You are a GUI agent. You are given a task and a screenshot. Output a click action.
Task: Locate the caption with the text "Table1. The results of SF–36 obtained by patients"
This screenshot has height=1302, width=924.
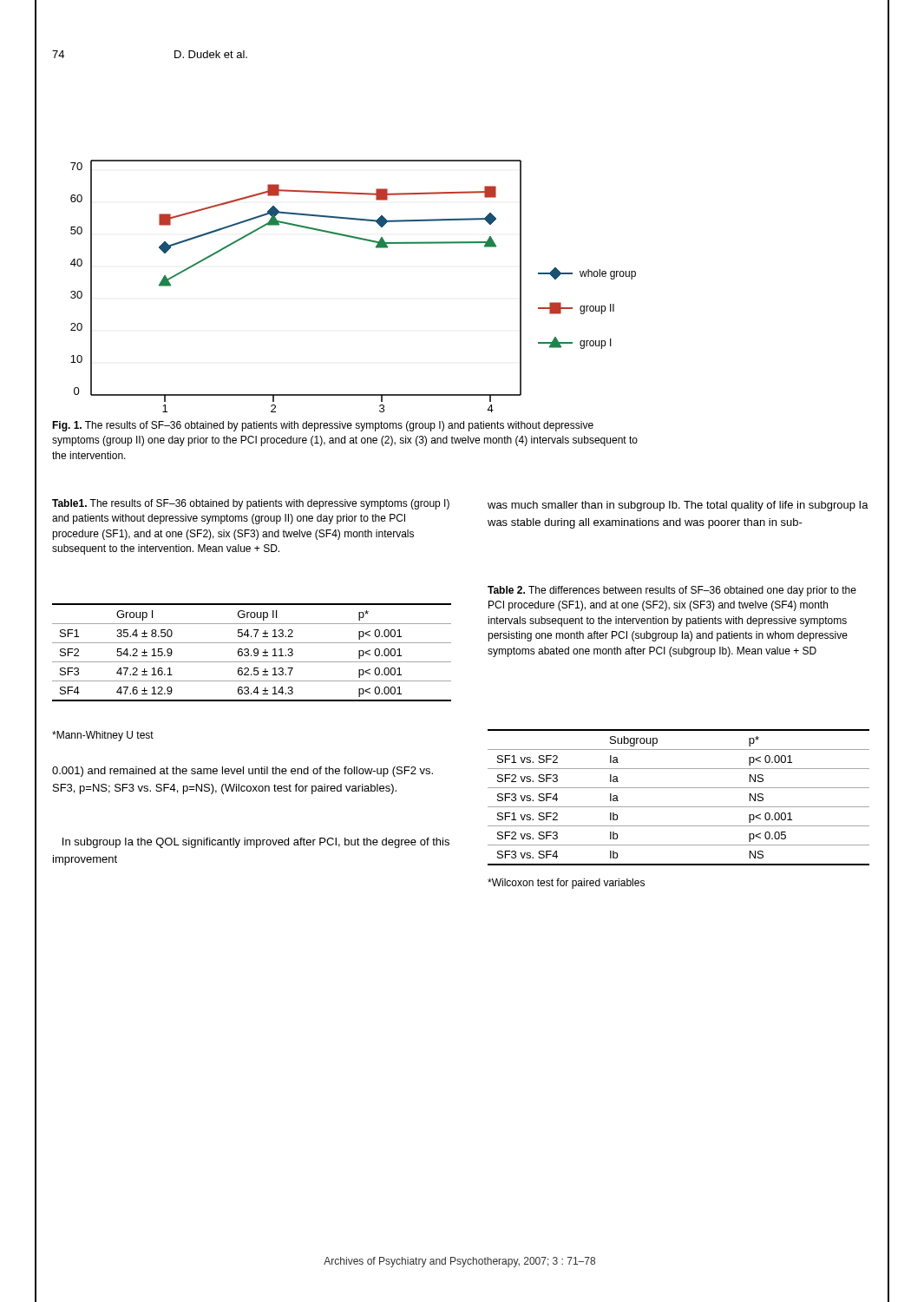click(251, 526)
